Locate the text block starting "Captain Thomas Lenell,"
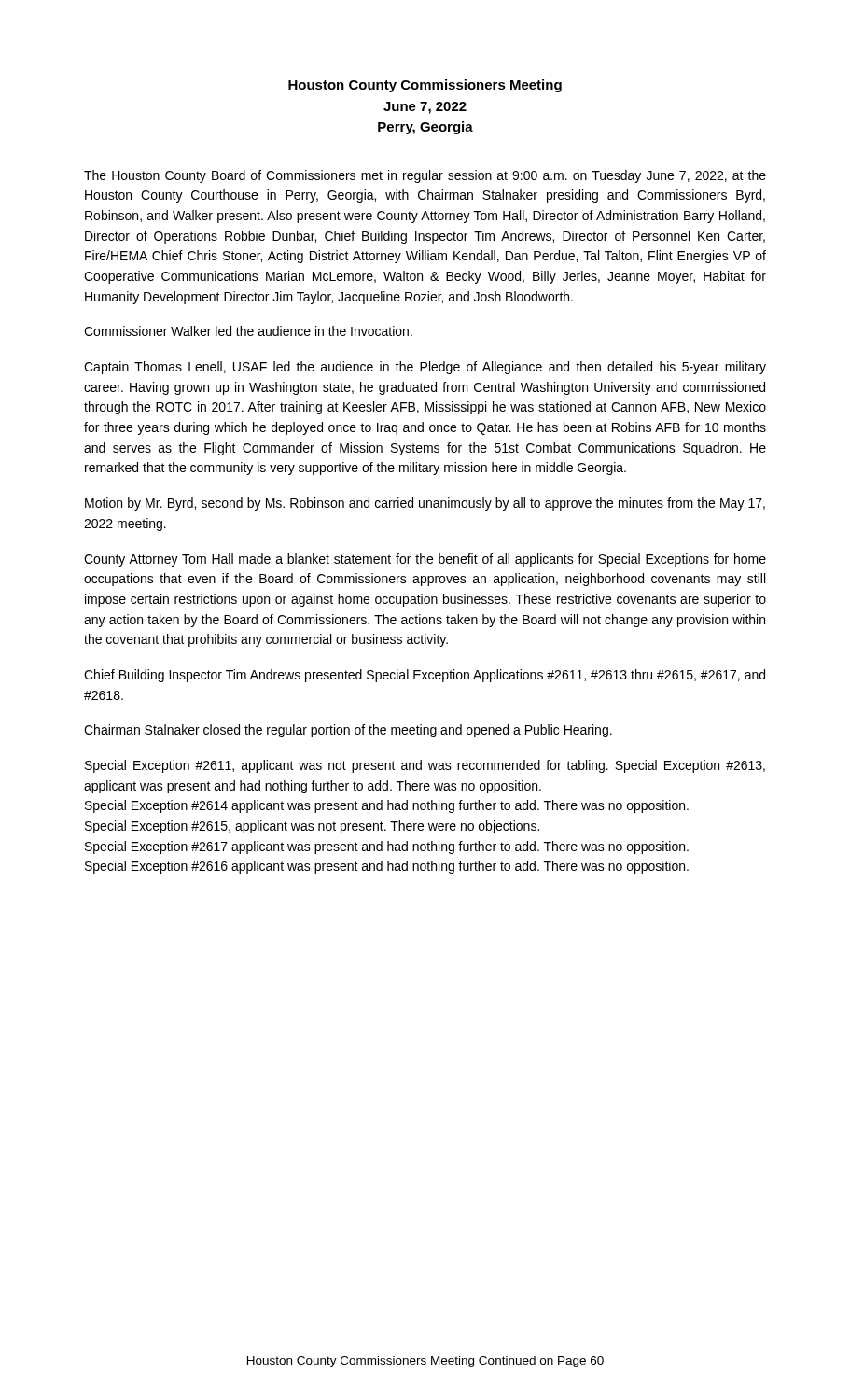This screenshot has height=1400, width=850. (x=425, y=417)
